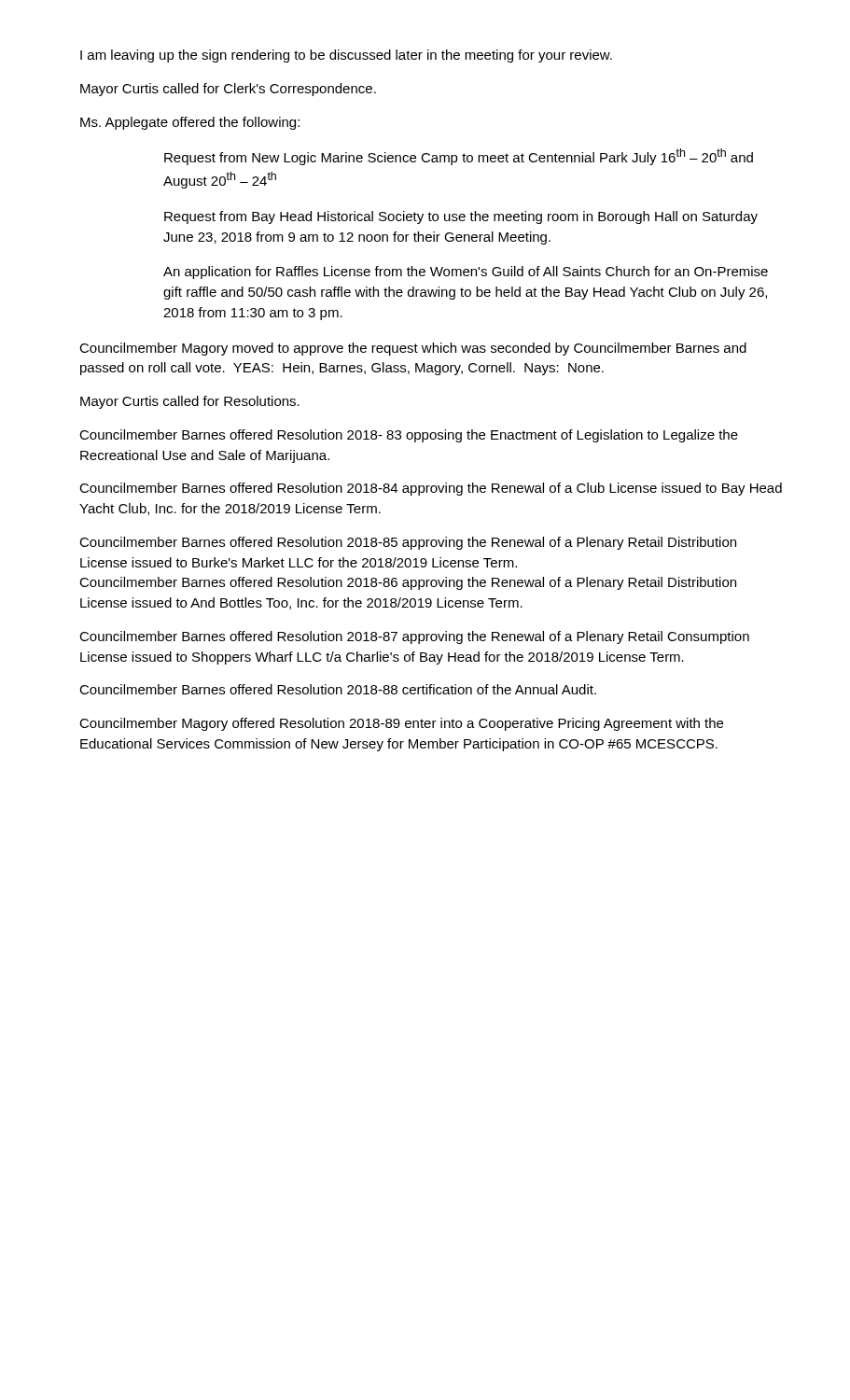This screenshot has width=850, height=1400.
Task: Where is the passage that starts "Councilmember Magory moved to"?
Action: (413, 357)
